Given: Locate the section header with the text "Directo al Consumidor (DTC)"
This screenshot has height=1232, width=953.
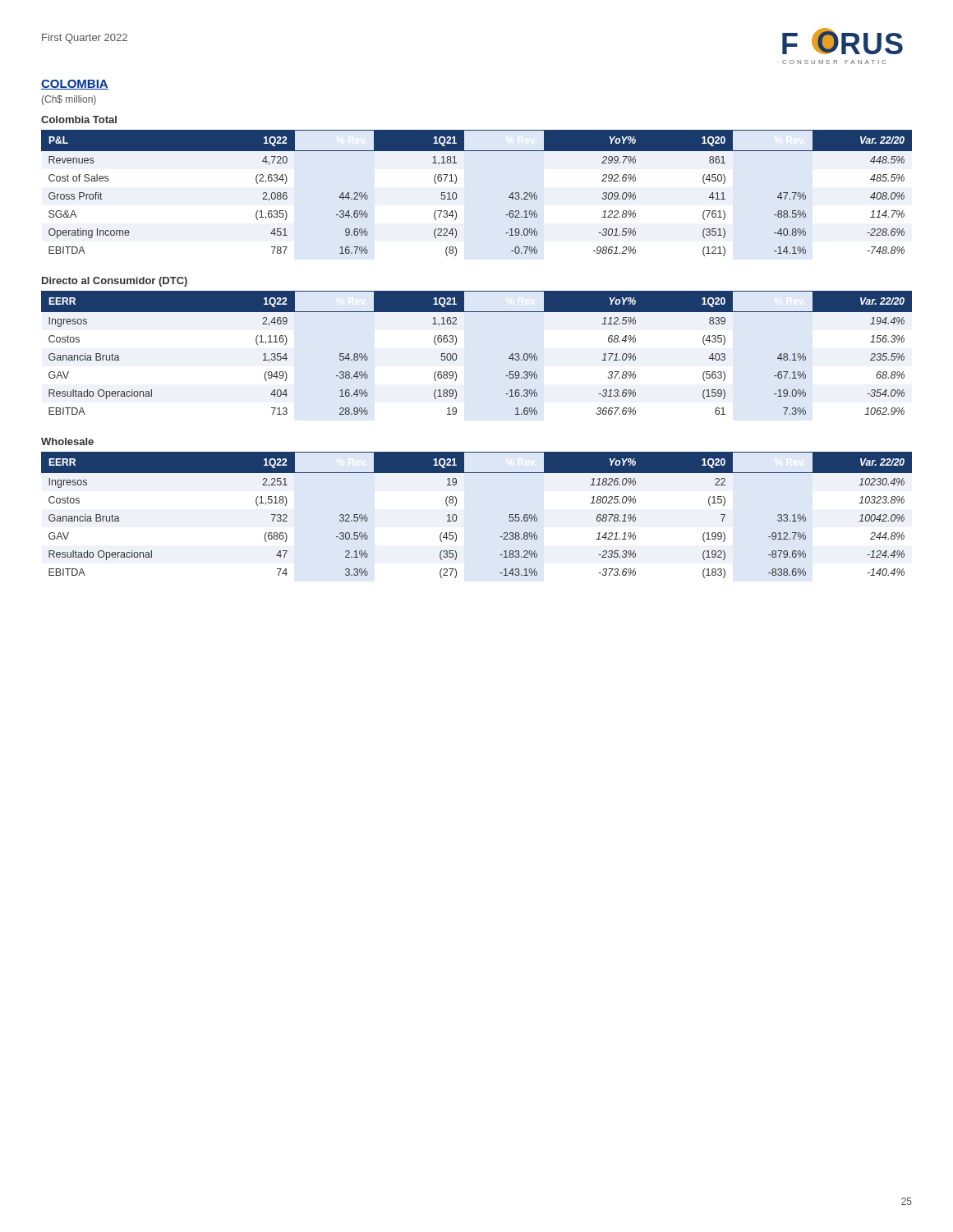Looking at the screenshot, I should (114, 281).
